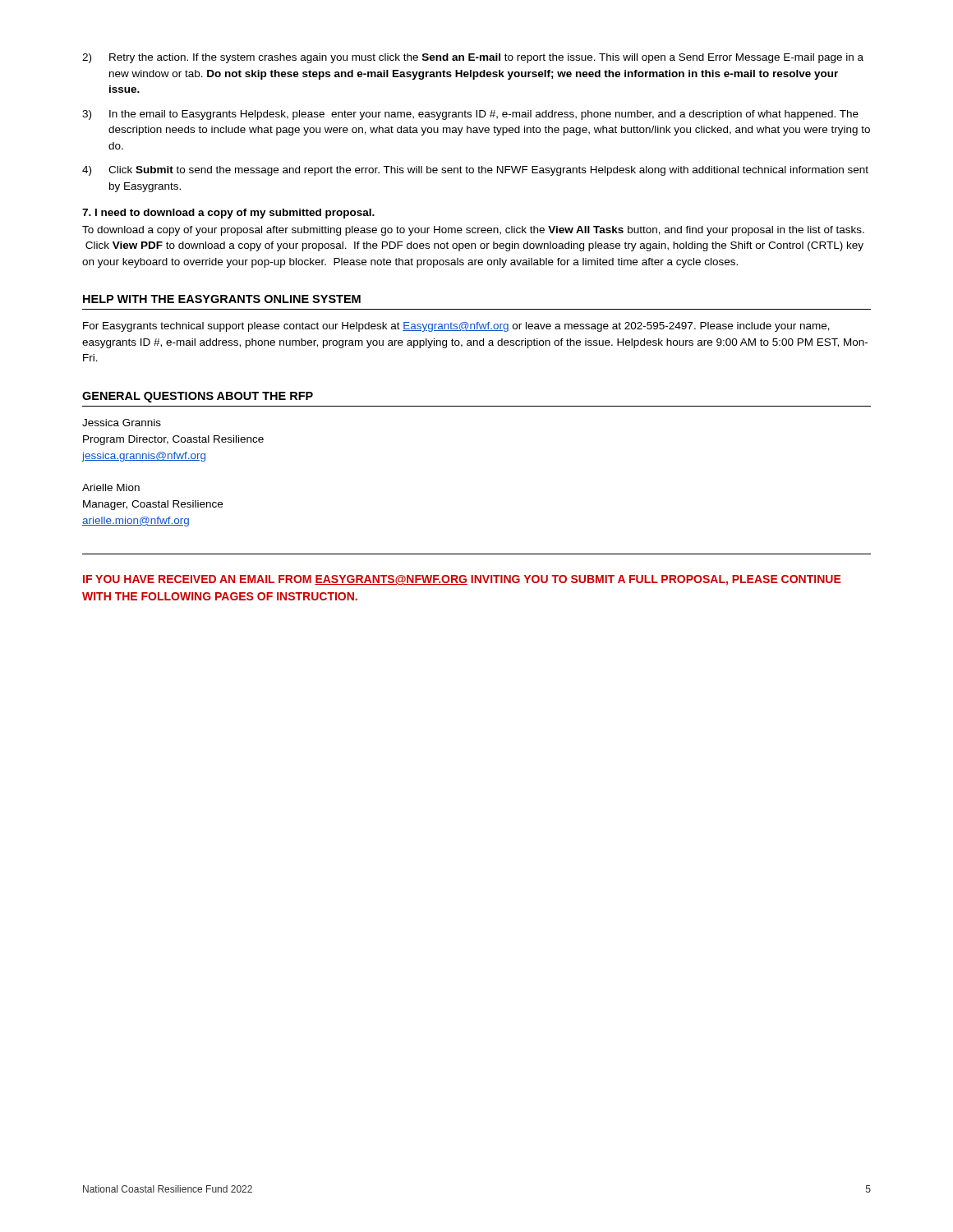Click the passage that begins "IF YOU HAVE RECEIVED AN EMAIL FROM EASYGRANTS@NFWF.ORG"
This screenshot has height=1232, width=953.
tap(462, 588)
